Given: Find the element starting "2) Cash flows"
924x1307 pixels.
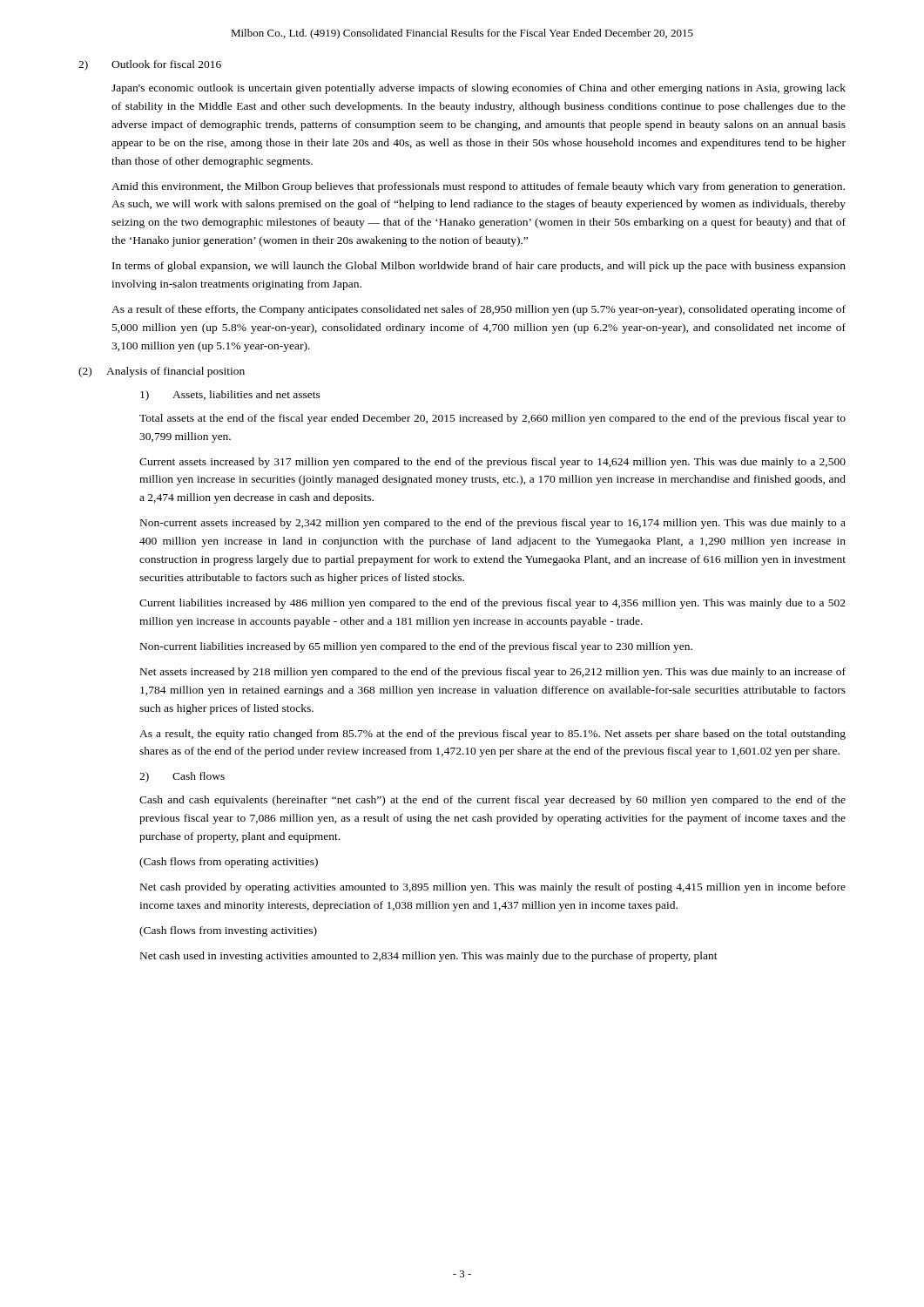Looking at the screenshot, I should 182,777.
